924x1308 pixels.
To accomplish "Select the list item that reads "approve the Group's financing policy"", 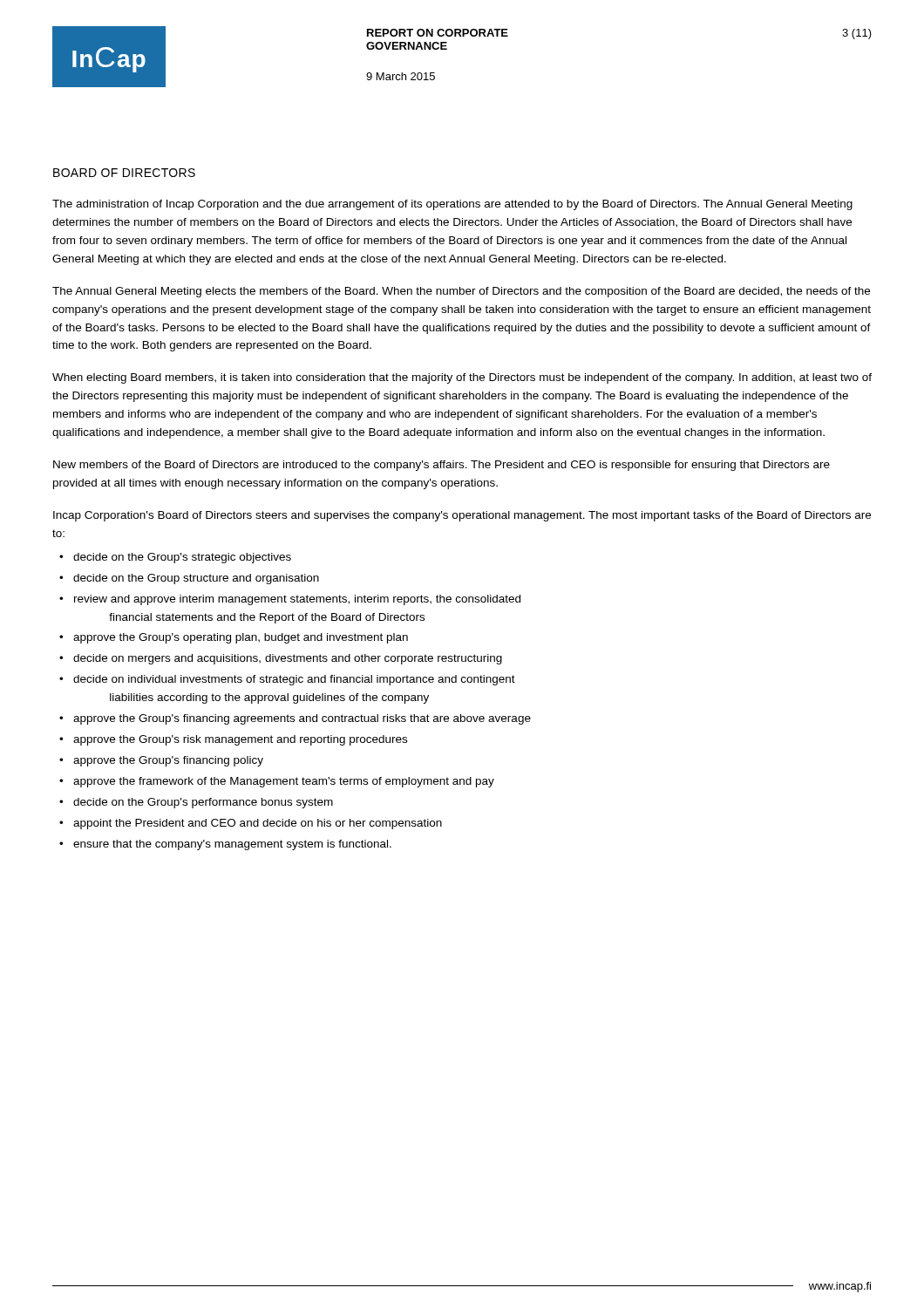I will (168, 760).
